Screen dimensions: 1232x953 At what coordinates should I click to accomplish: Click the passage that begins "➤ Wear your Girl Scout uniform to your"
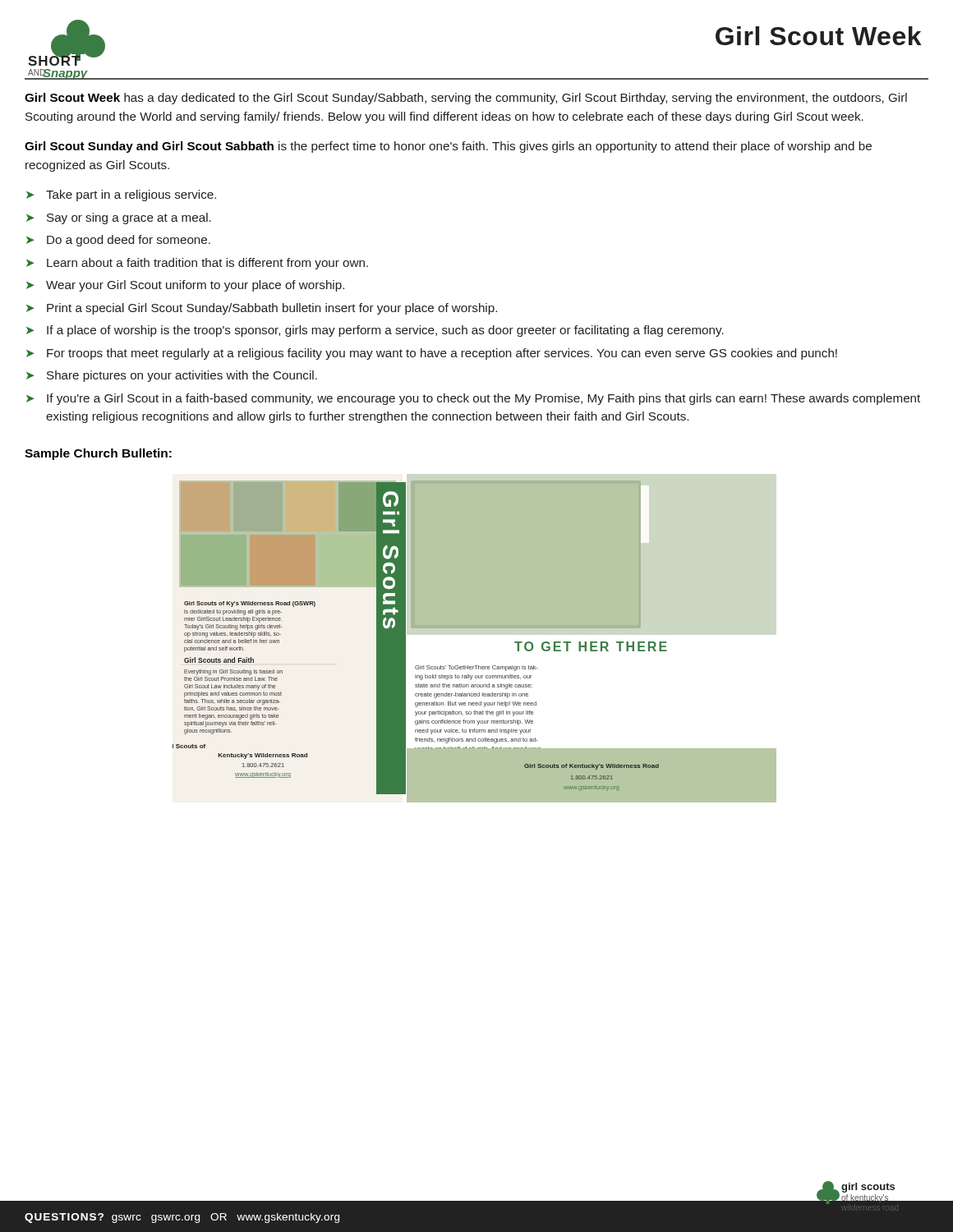pyautogui.click(x=185, y=285)
